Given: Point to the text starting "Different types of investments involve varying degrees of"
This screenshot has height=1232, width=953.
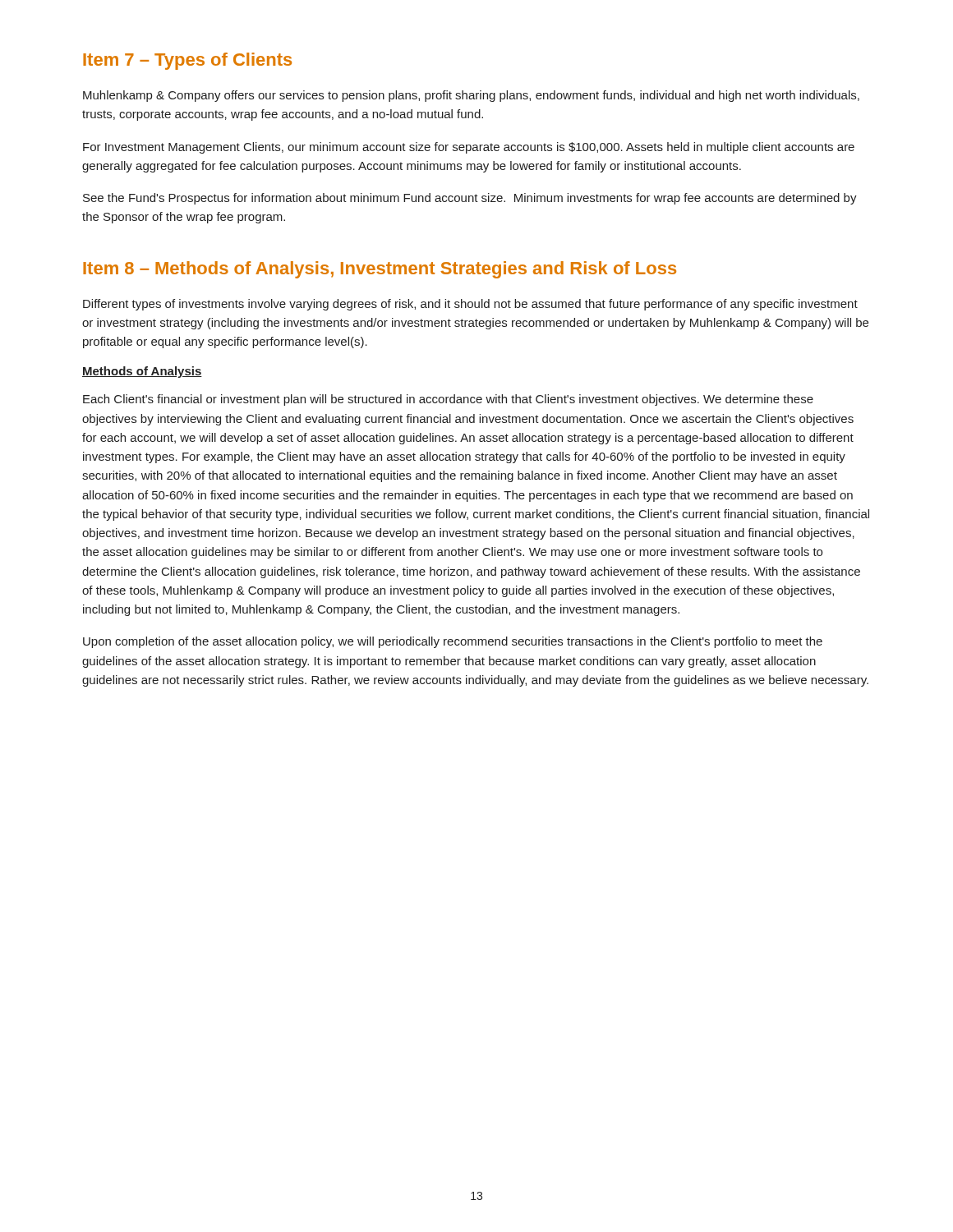Looking at the screenshot, I should point(476,322).
